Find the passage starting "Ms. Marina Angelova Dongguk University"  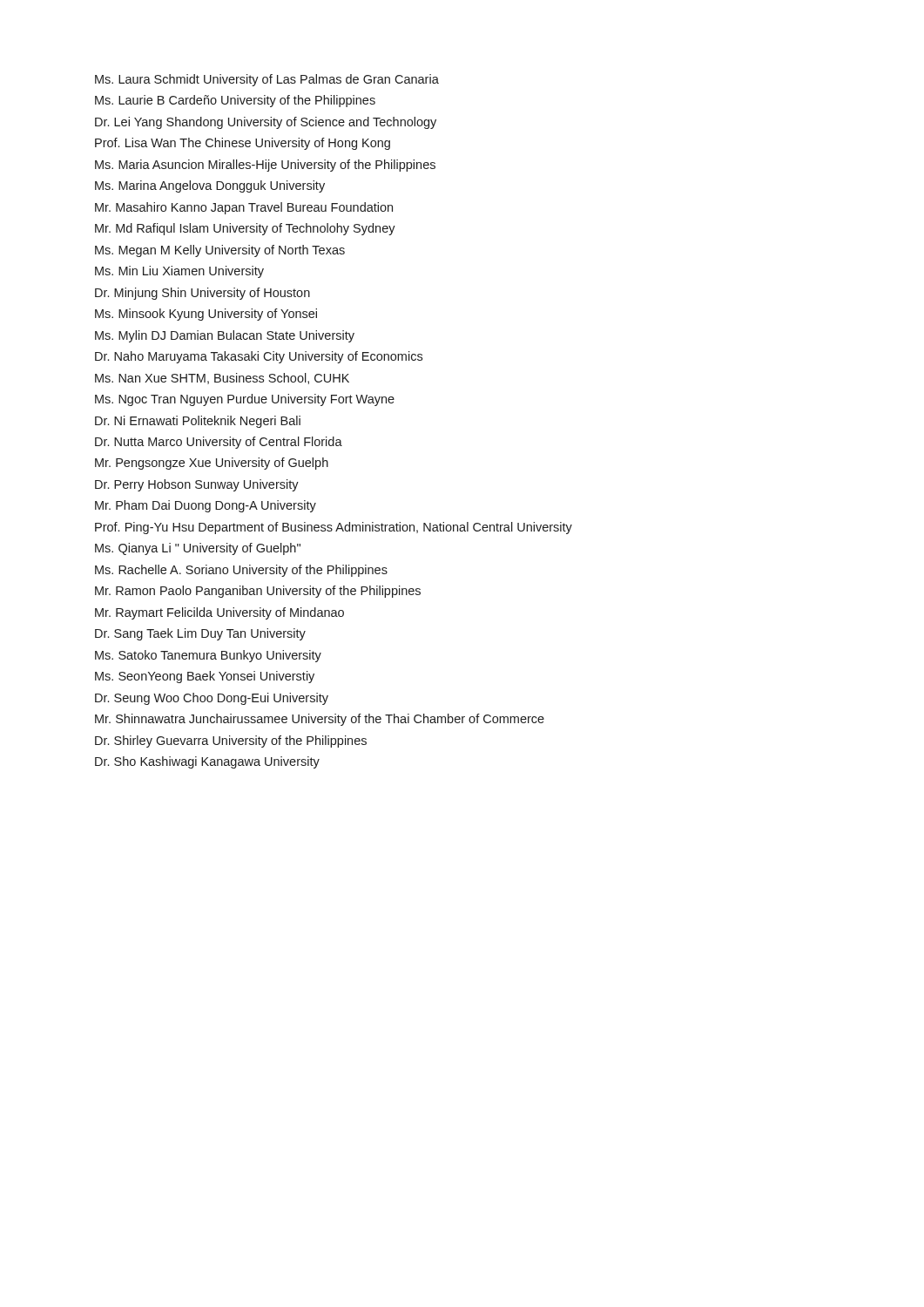click(210, 186)
